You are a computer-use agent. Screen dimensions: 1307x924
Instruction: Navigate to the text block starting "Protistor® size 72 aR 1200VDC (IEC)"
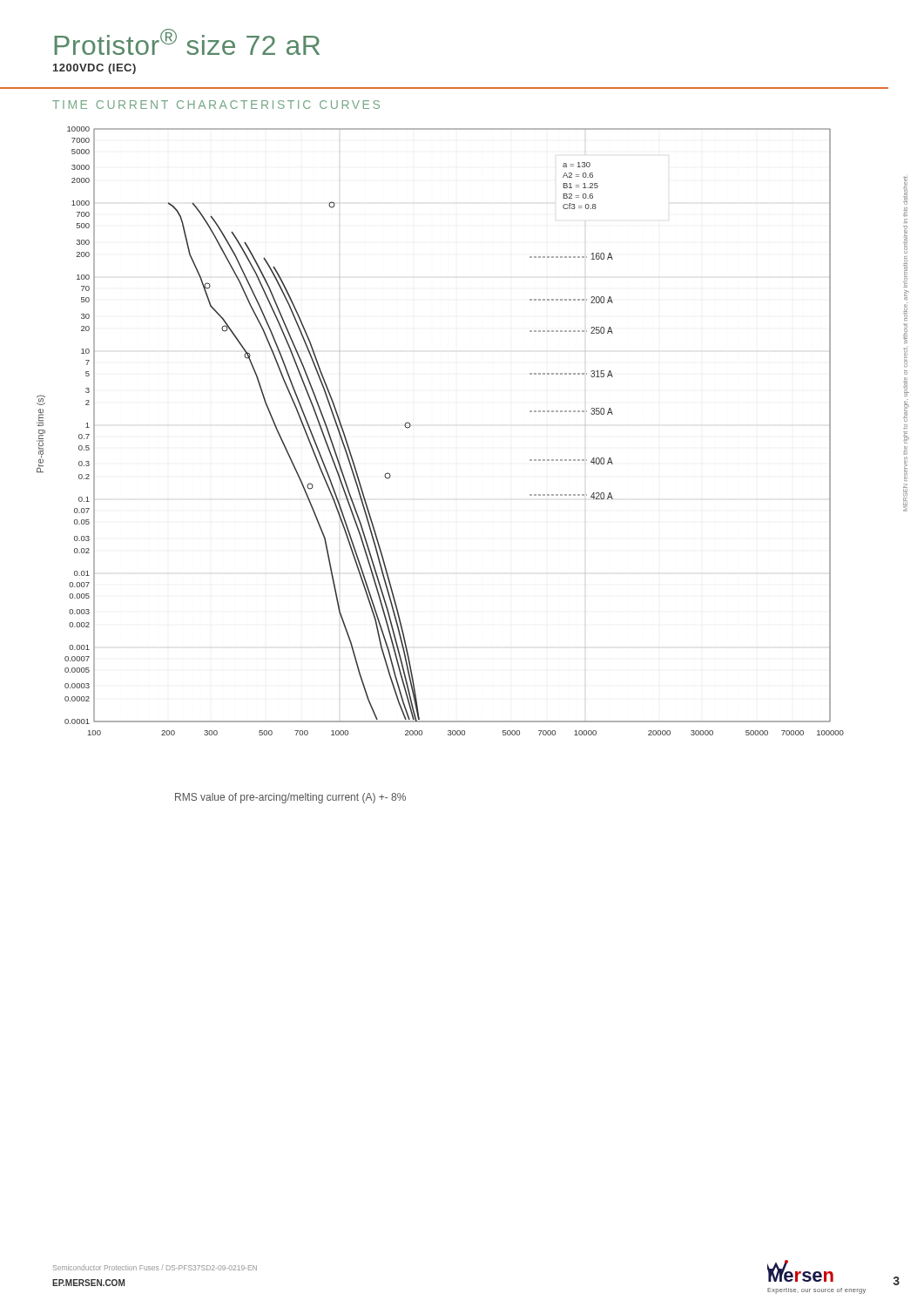coord(187,49)
